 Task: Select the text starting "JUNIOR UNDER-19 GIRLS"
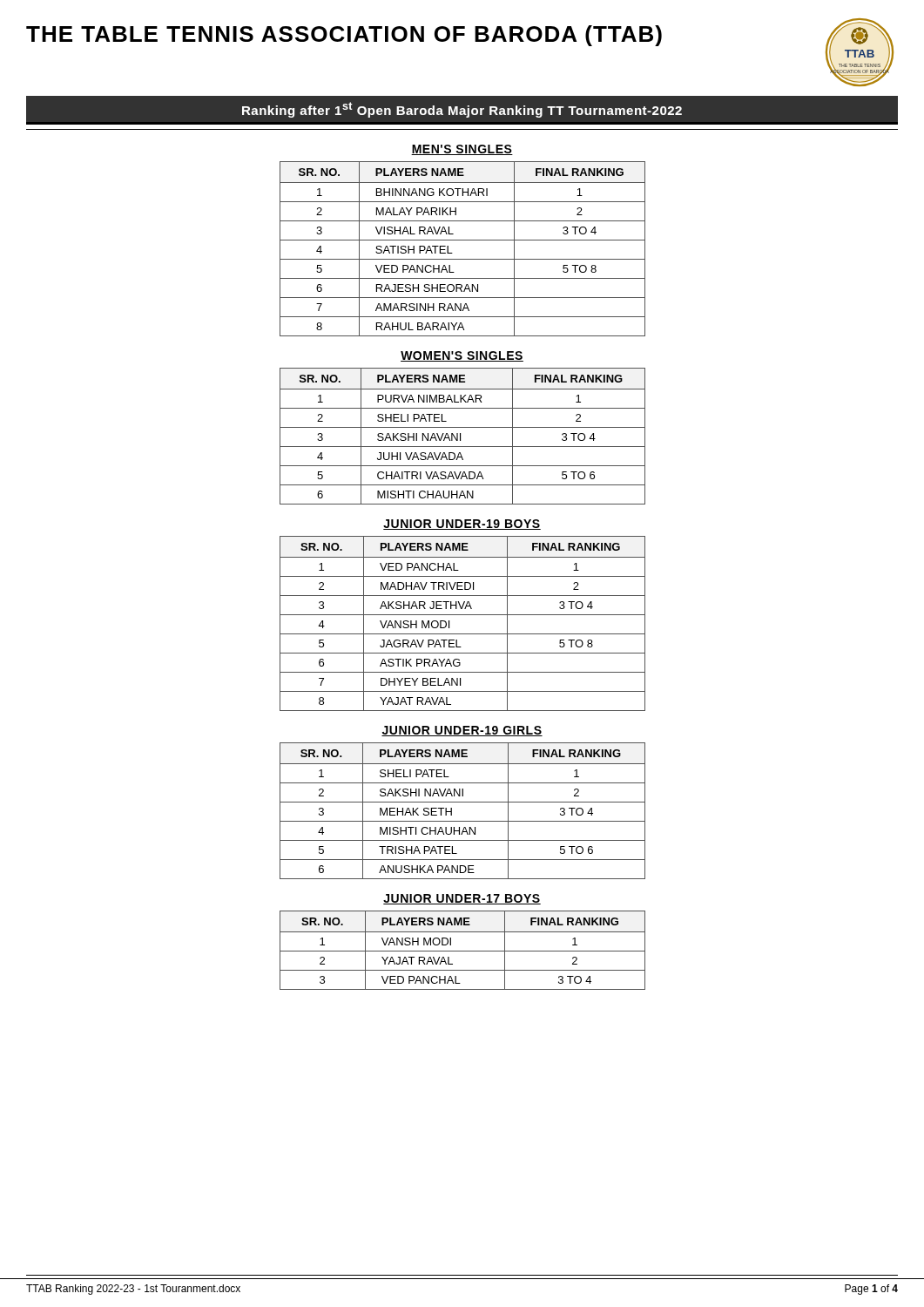[x=462, y=730]
